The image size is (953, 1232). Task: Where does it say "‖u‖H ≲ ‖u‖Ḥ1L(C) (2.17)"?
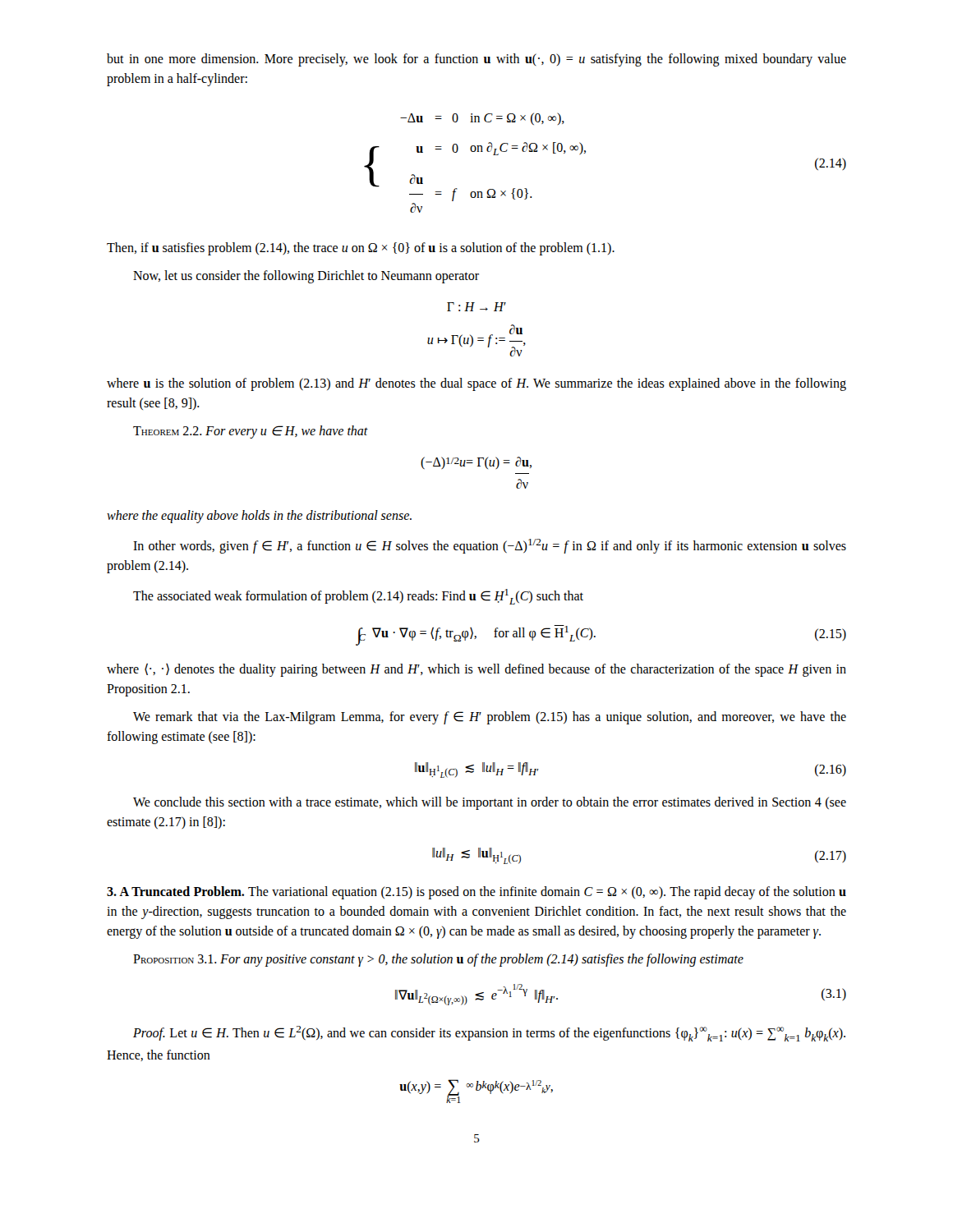(479, 855)
